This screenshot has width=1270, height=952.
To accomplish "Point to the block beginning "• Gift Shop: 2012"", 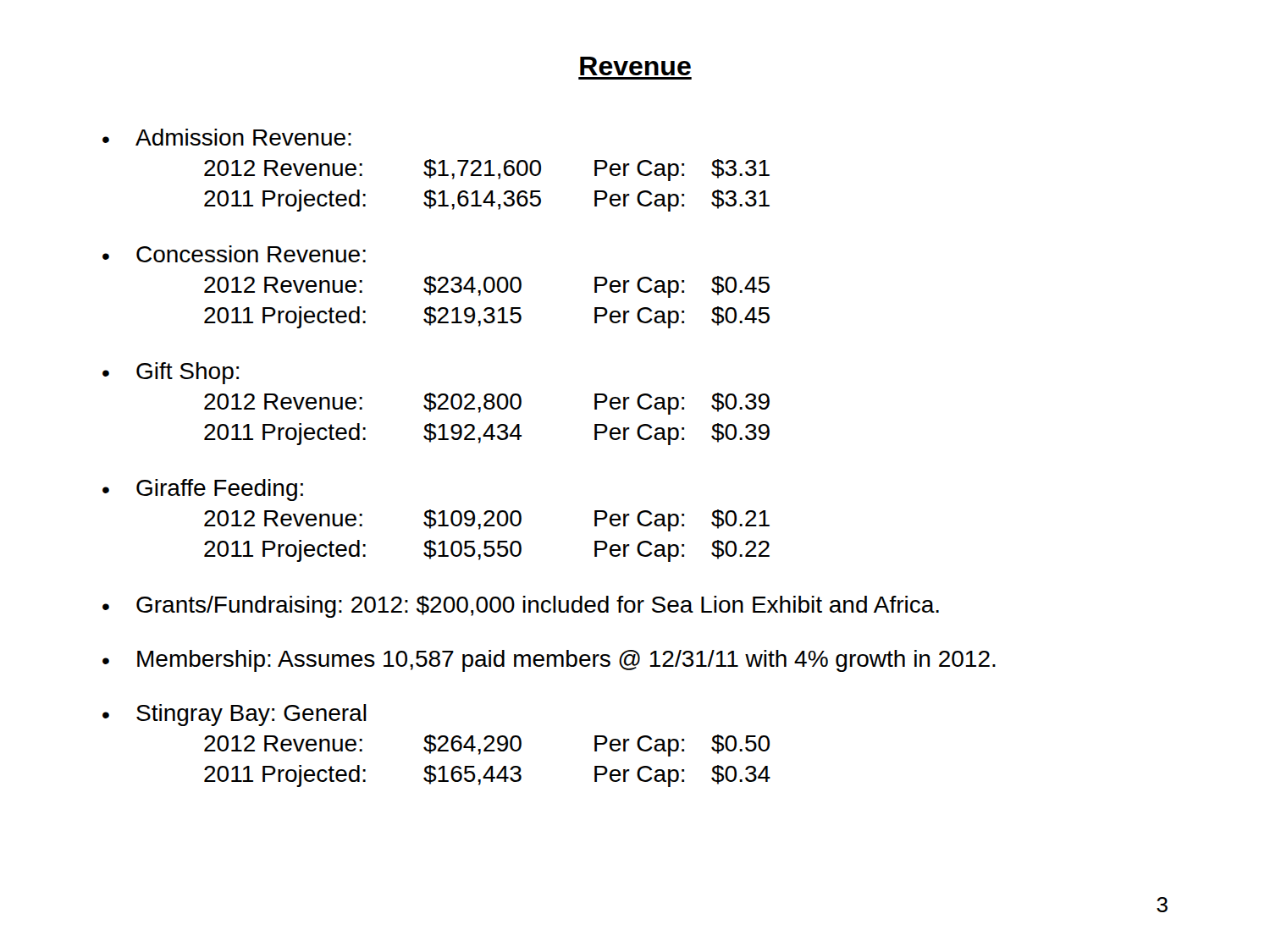I will point(635,404).
